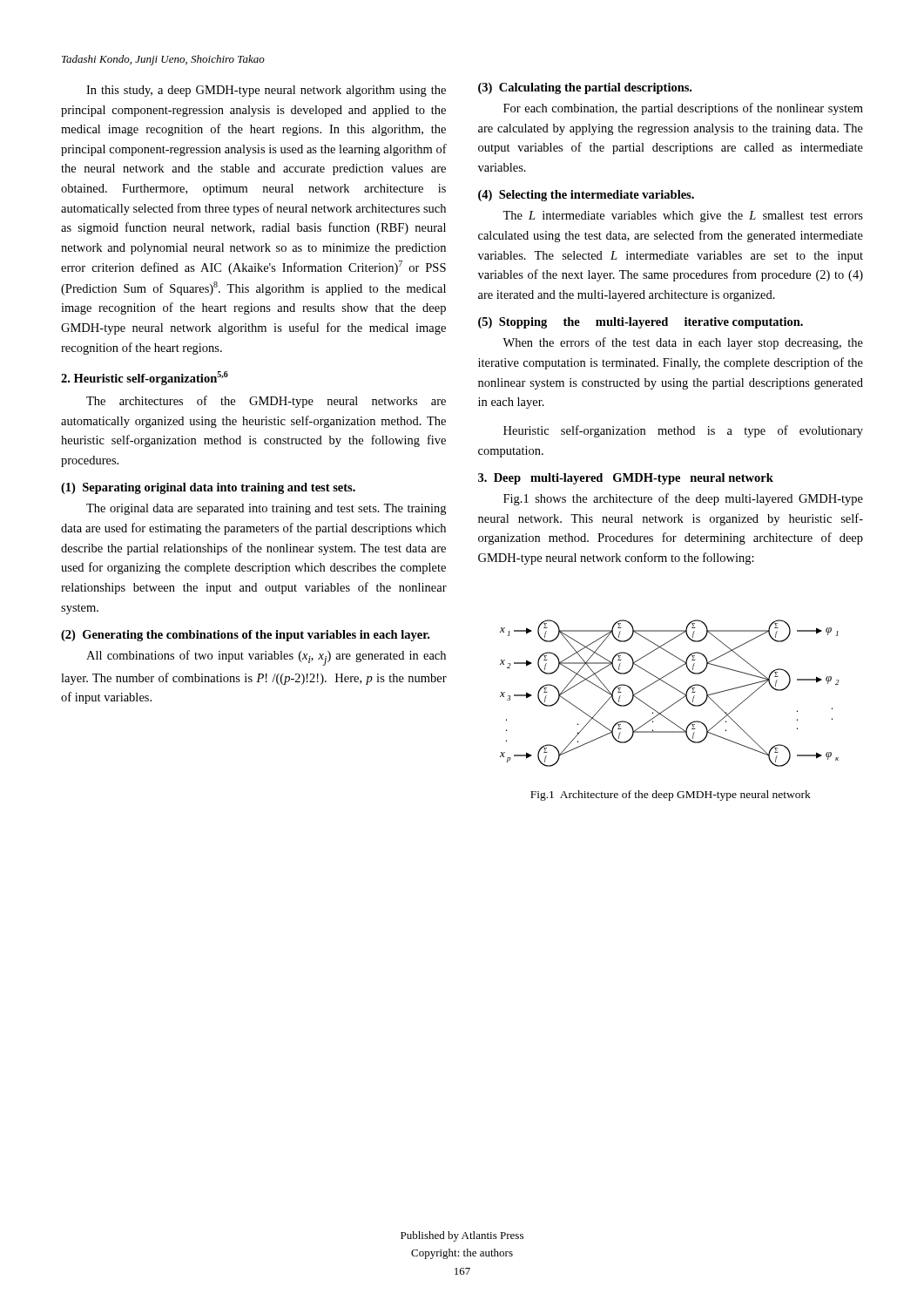924x1307 pixels.
Task: Find the caption that reads "Fig.1 Architecture of the deep"
Action: 670,794
